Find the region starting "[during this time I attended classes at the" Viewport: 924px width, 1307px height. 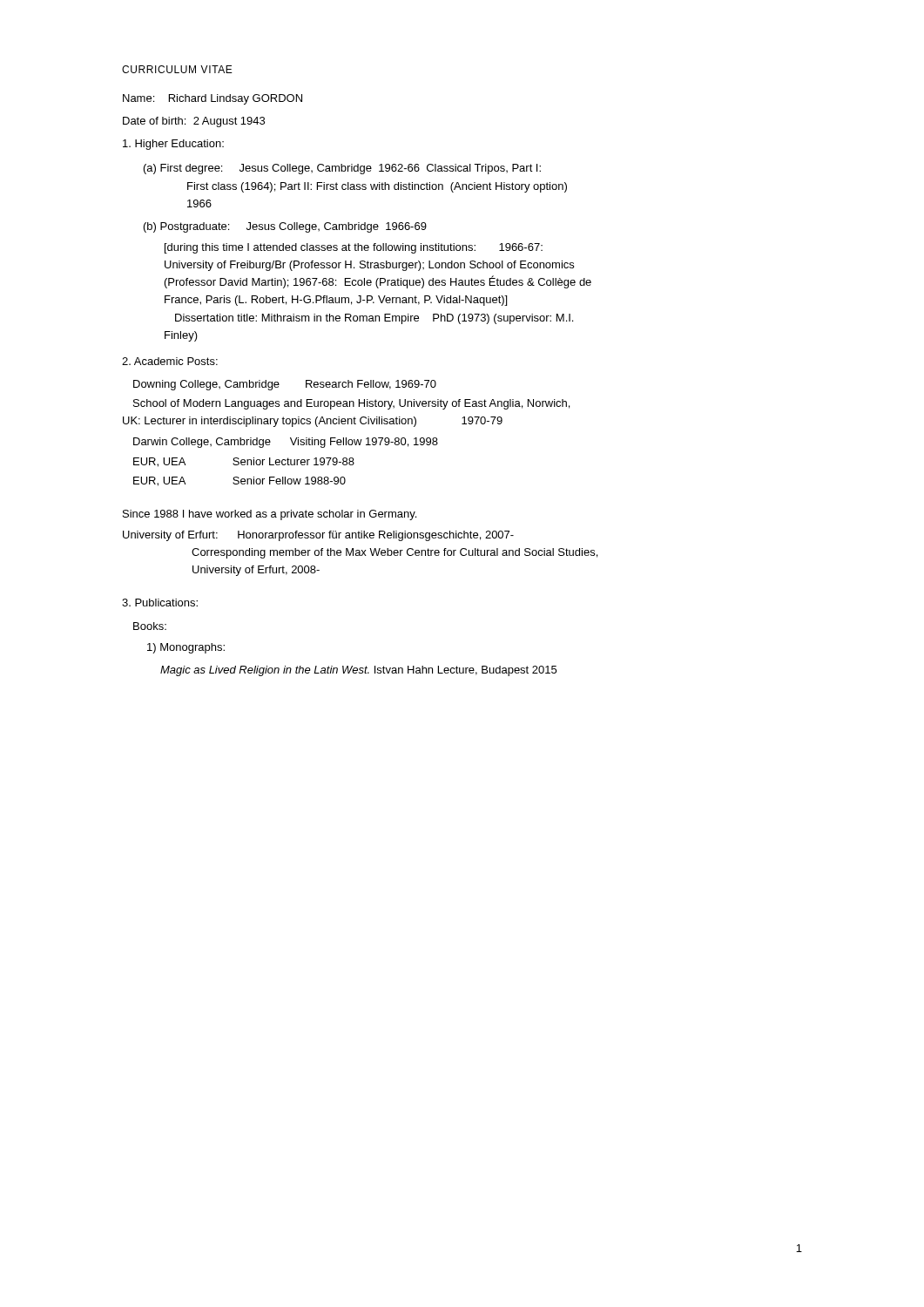click(x=378, y=273)
